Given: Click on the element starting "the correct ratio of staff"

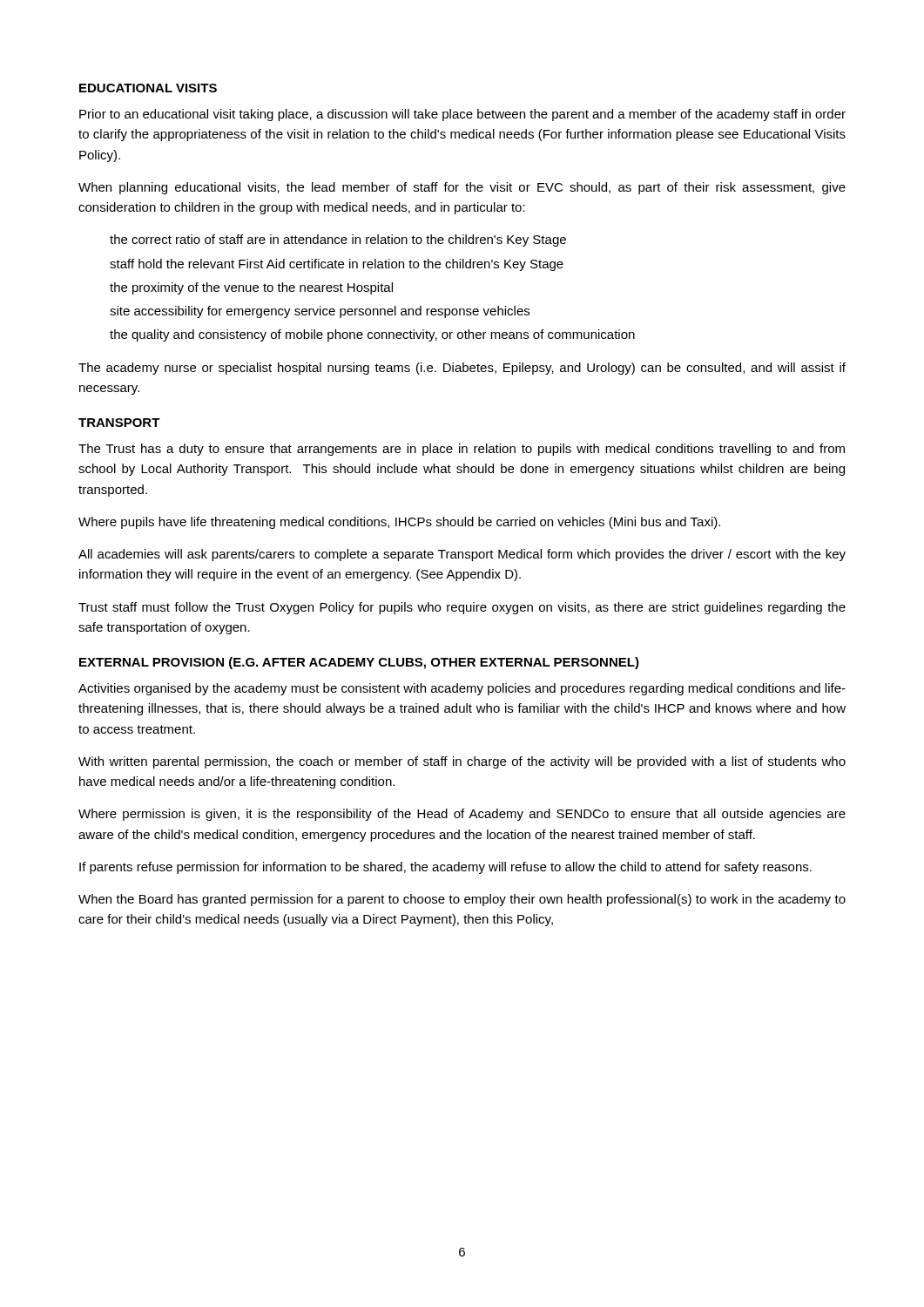Looking at the screenshot, I should 338,239.
